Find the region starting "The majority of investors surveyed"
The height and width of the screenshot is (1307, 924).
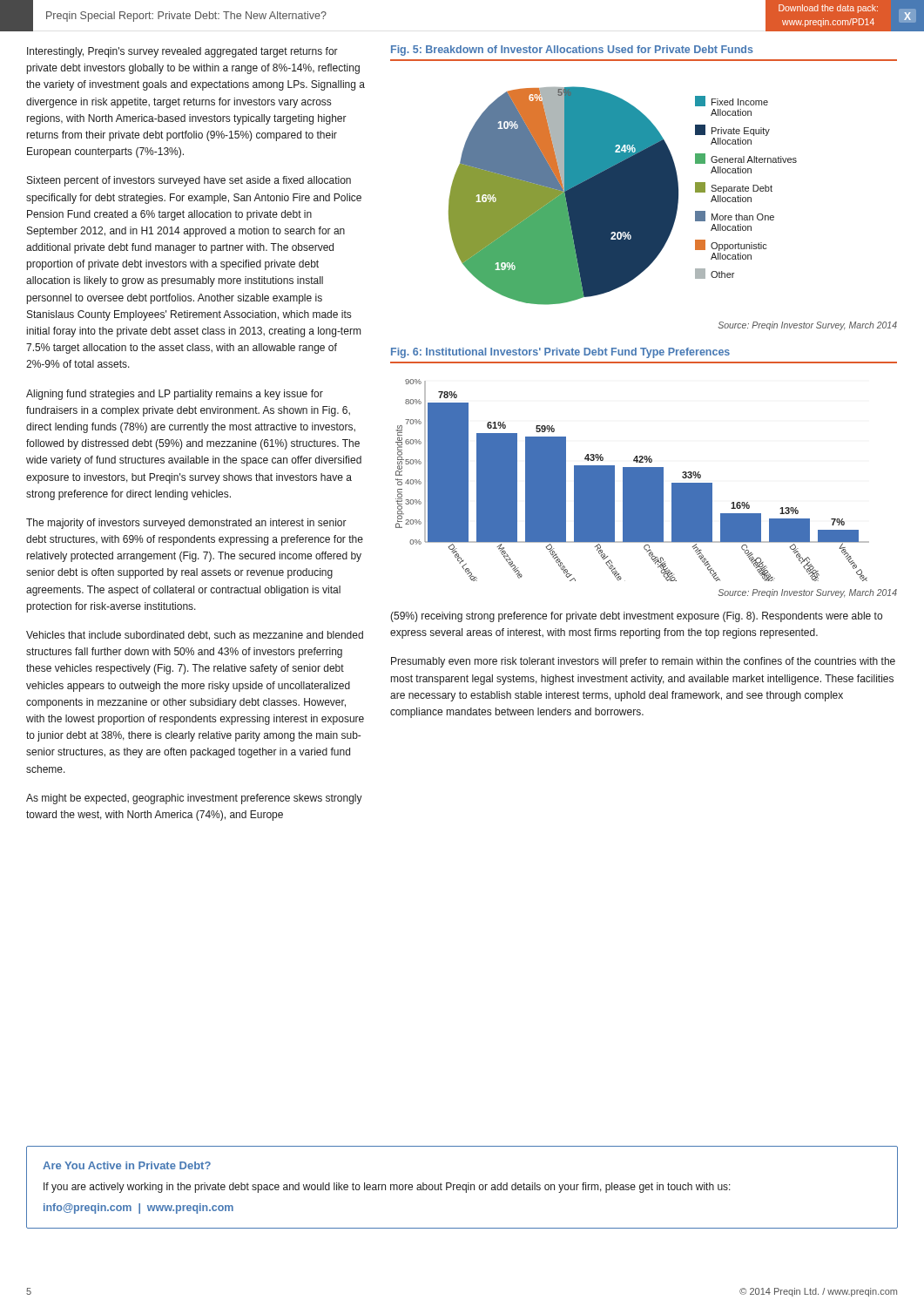pyautogui.click(x=195, y=564)
